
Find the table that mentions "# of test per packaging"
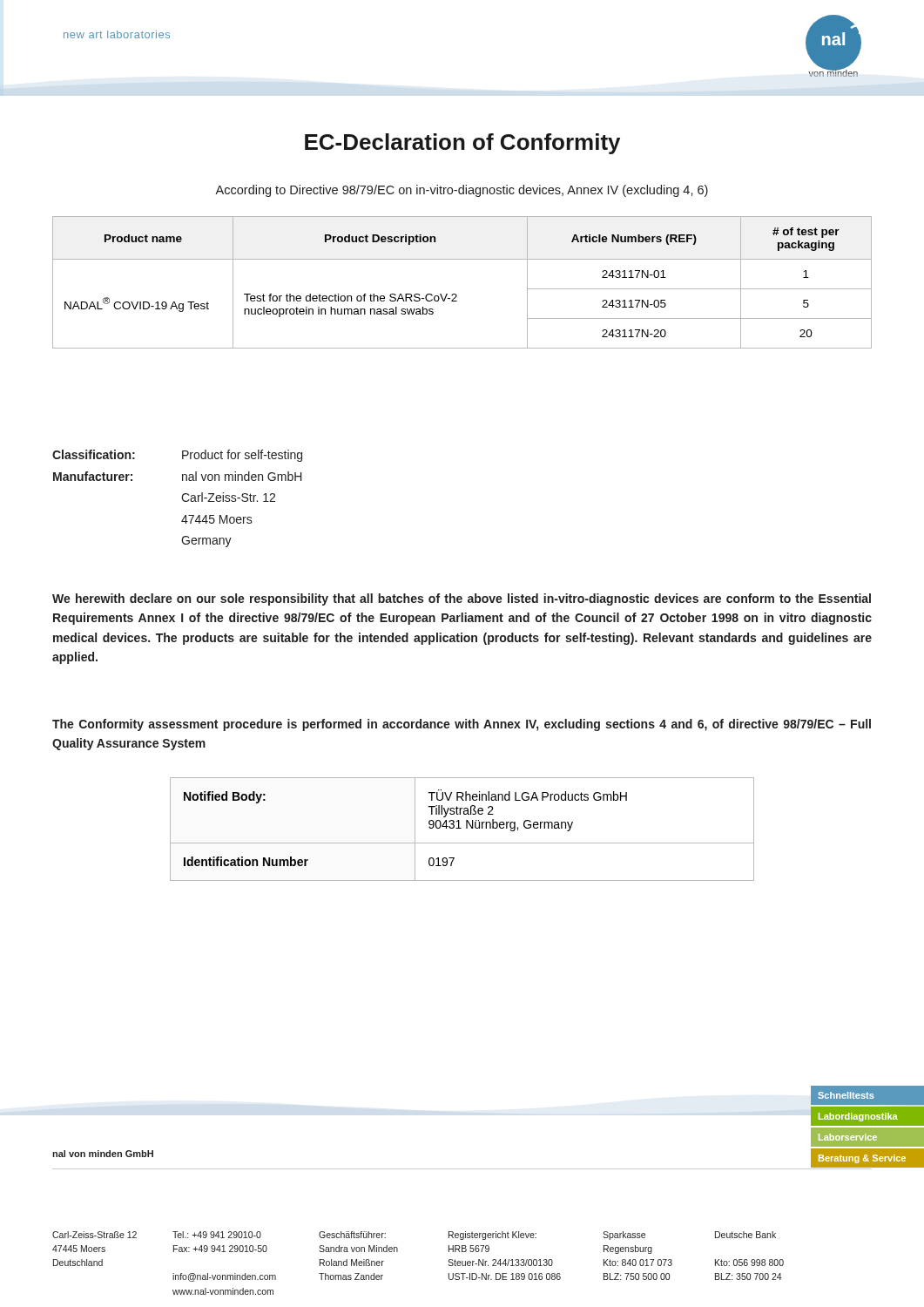click(462, 282)
